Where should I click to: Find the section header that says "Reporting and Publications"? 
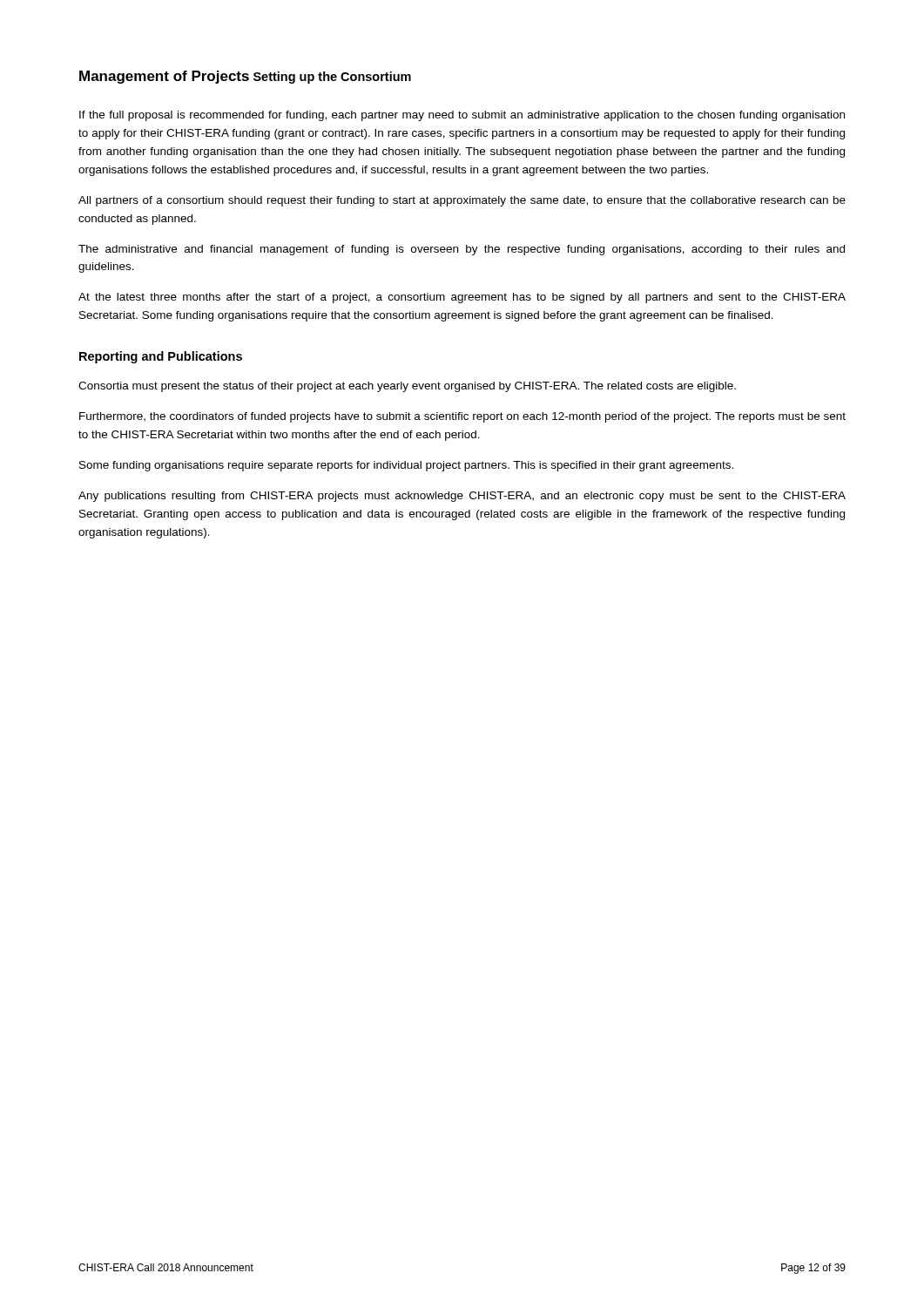tap(160, 357)
